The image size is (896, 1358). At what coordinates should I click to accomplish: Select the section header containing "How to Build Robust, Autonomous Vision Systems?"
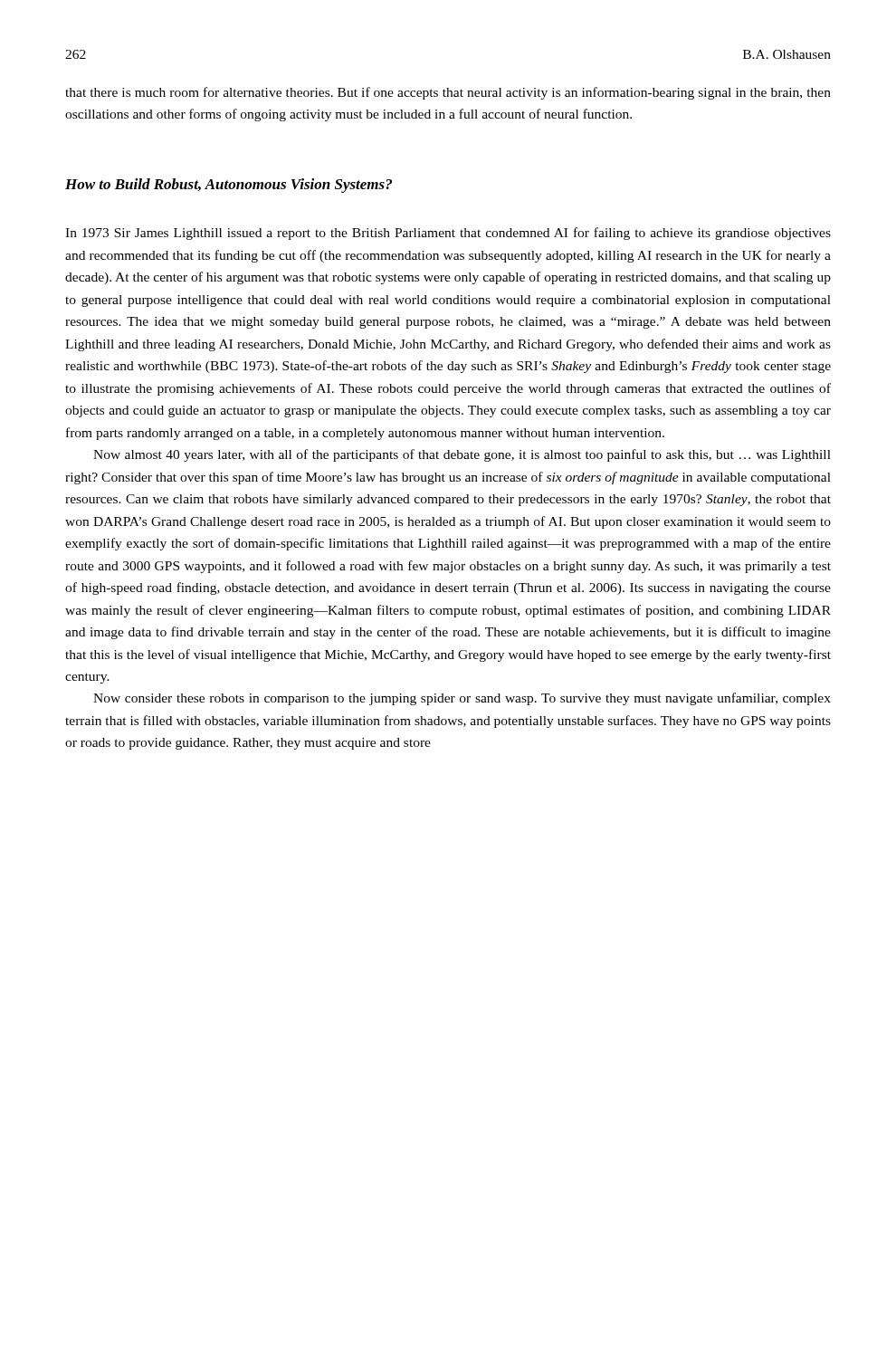(229, 184)
